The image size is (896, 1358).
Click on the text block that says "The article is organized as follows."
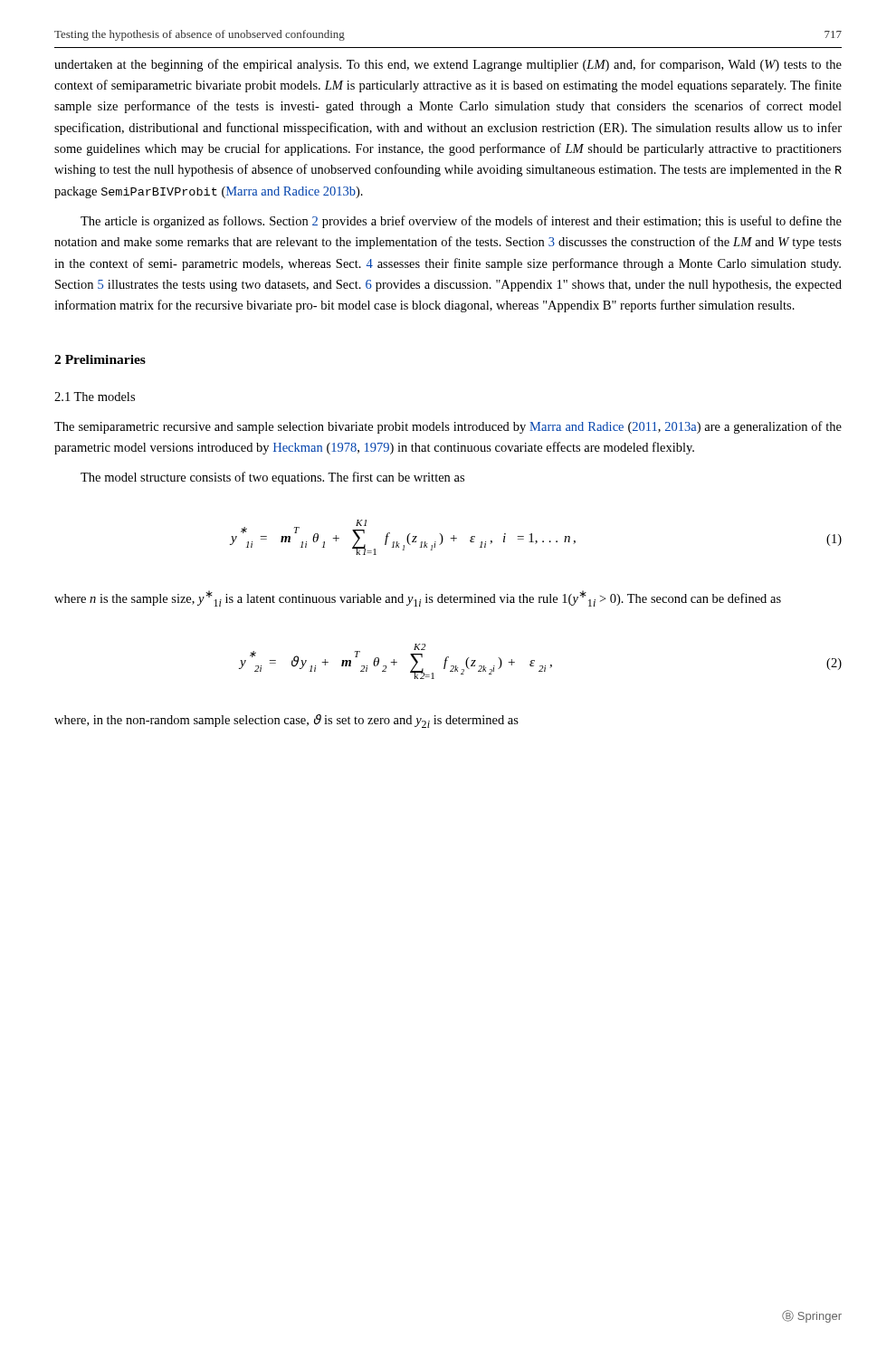click(448, 264)
